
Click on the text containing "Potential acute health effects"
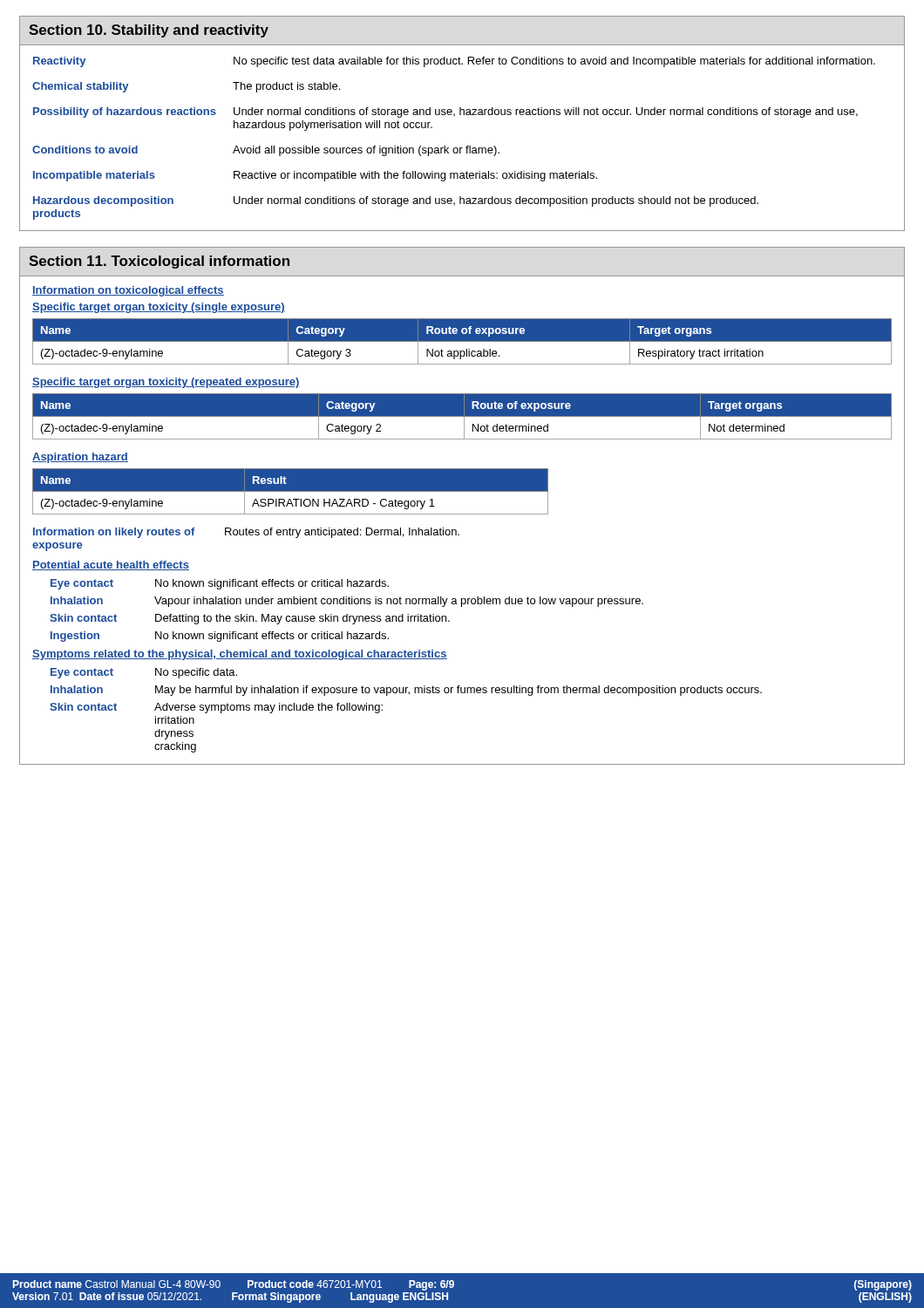coord(111,565)
